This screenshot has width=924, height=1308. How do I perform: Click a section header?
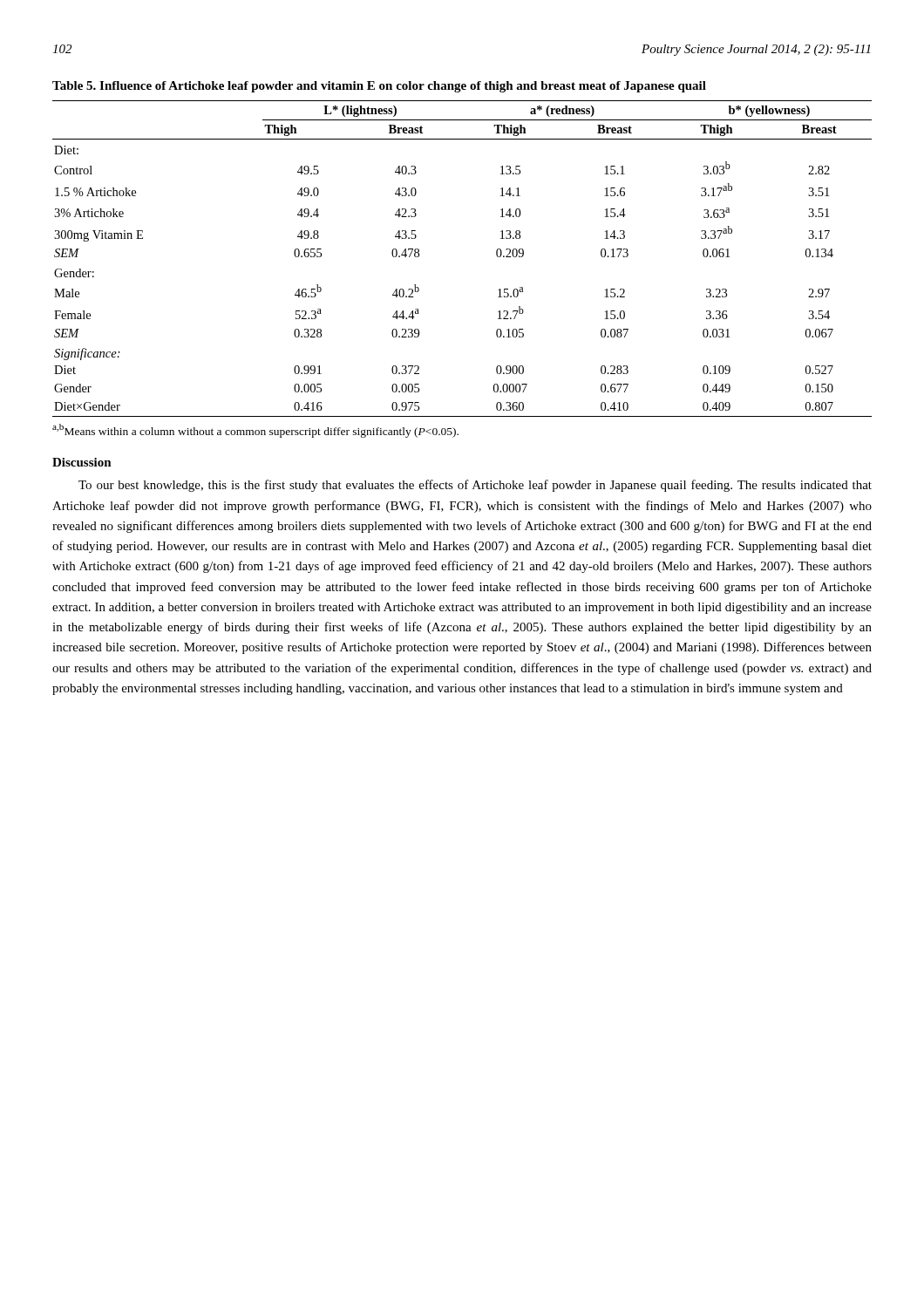pyautogui.click(x=82, y=462)
